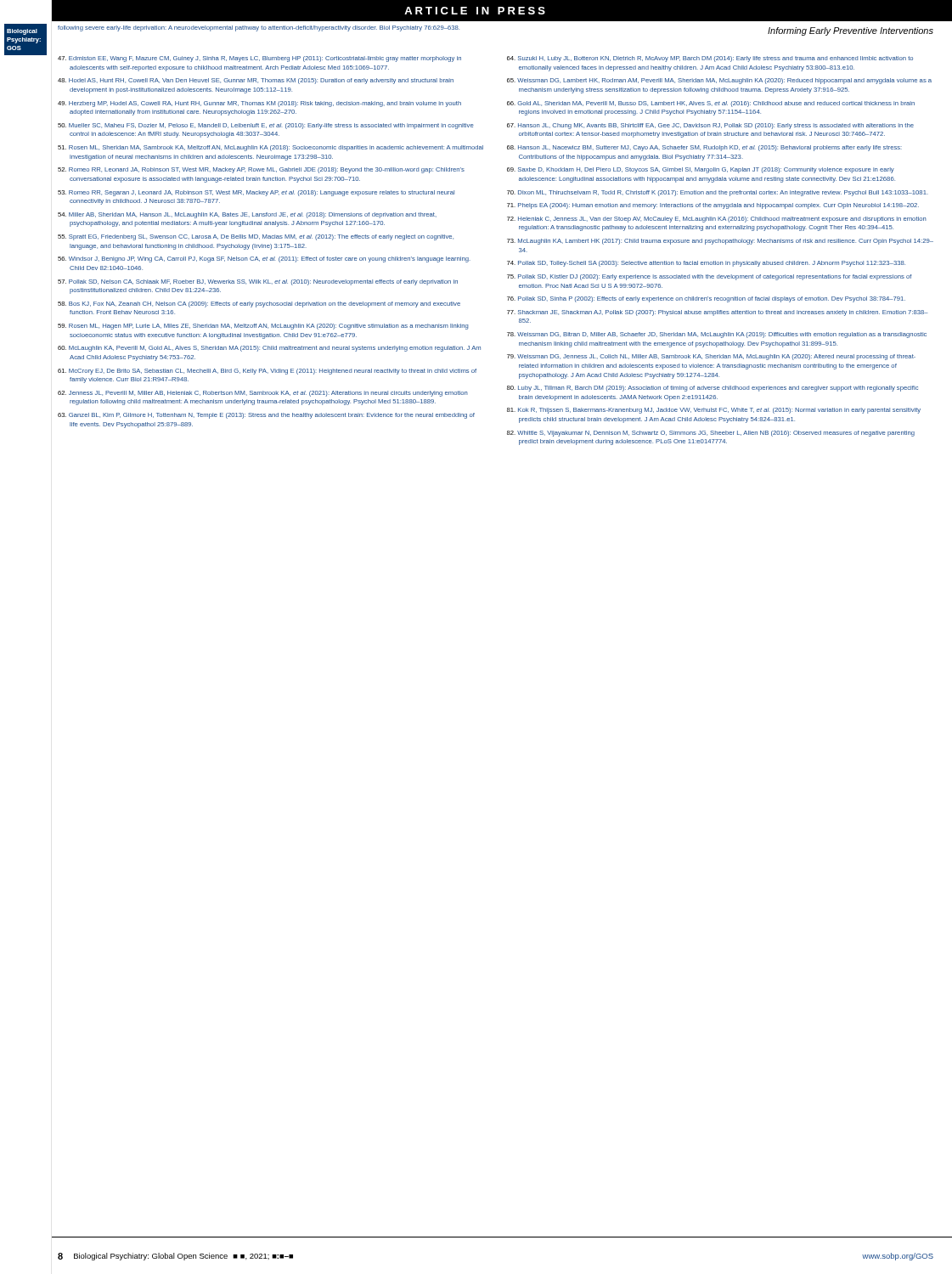952x1274 pixels.
Task: Click on the element starting "47. Edmiston EE, Wang F, Mazure CM,"
Action: [x=260, y=63]
